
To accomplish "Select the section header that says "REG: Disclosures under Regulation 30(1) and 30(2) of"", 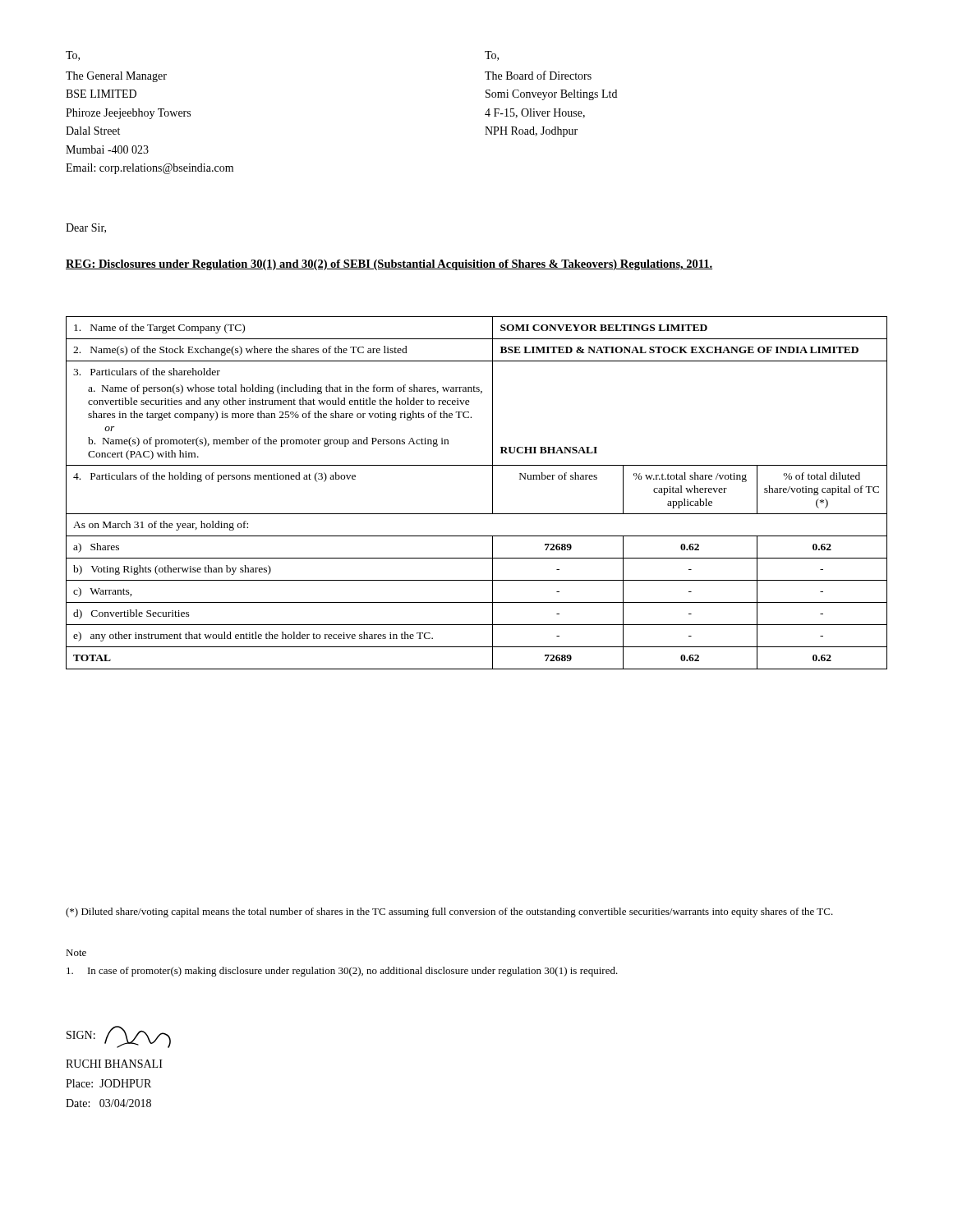I will pos(389,264).
